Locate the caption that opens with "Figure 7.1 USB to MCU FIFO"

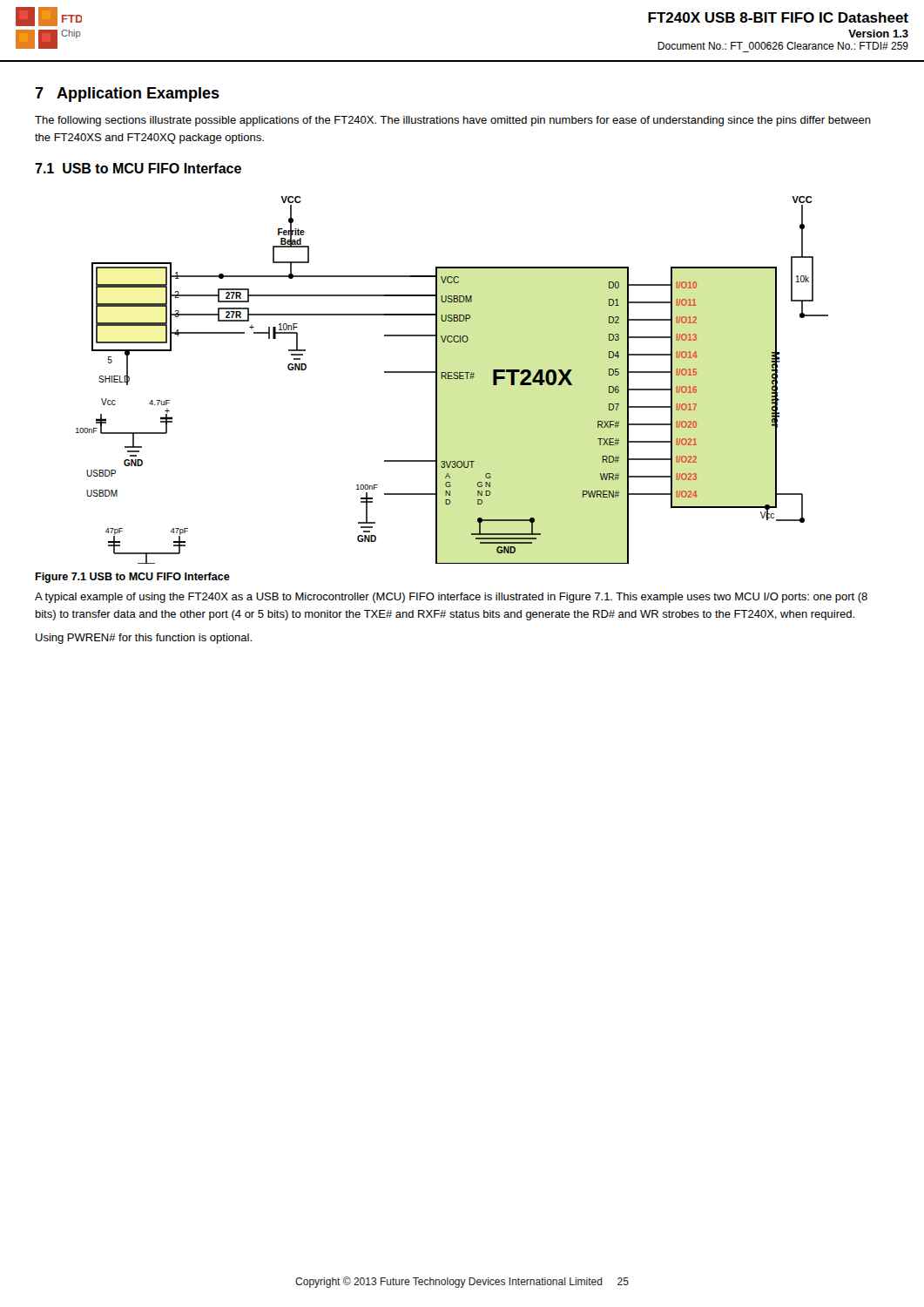132,577
